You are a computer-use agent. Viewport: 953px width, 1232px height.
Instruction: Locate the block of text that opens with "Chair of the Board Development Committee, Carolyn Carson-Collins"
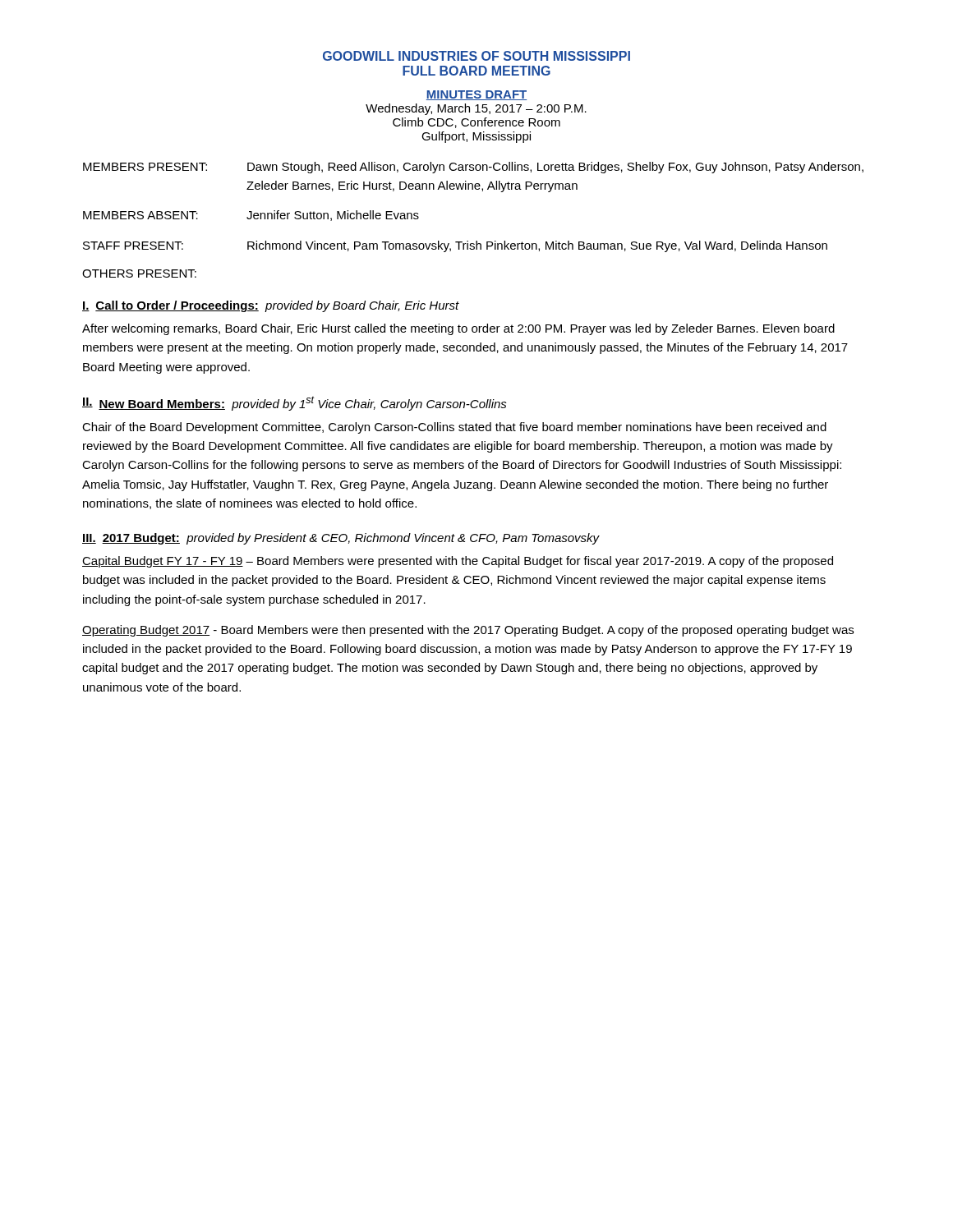click(476, 465)
